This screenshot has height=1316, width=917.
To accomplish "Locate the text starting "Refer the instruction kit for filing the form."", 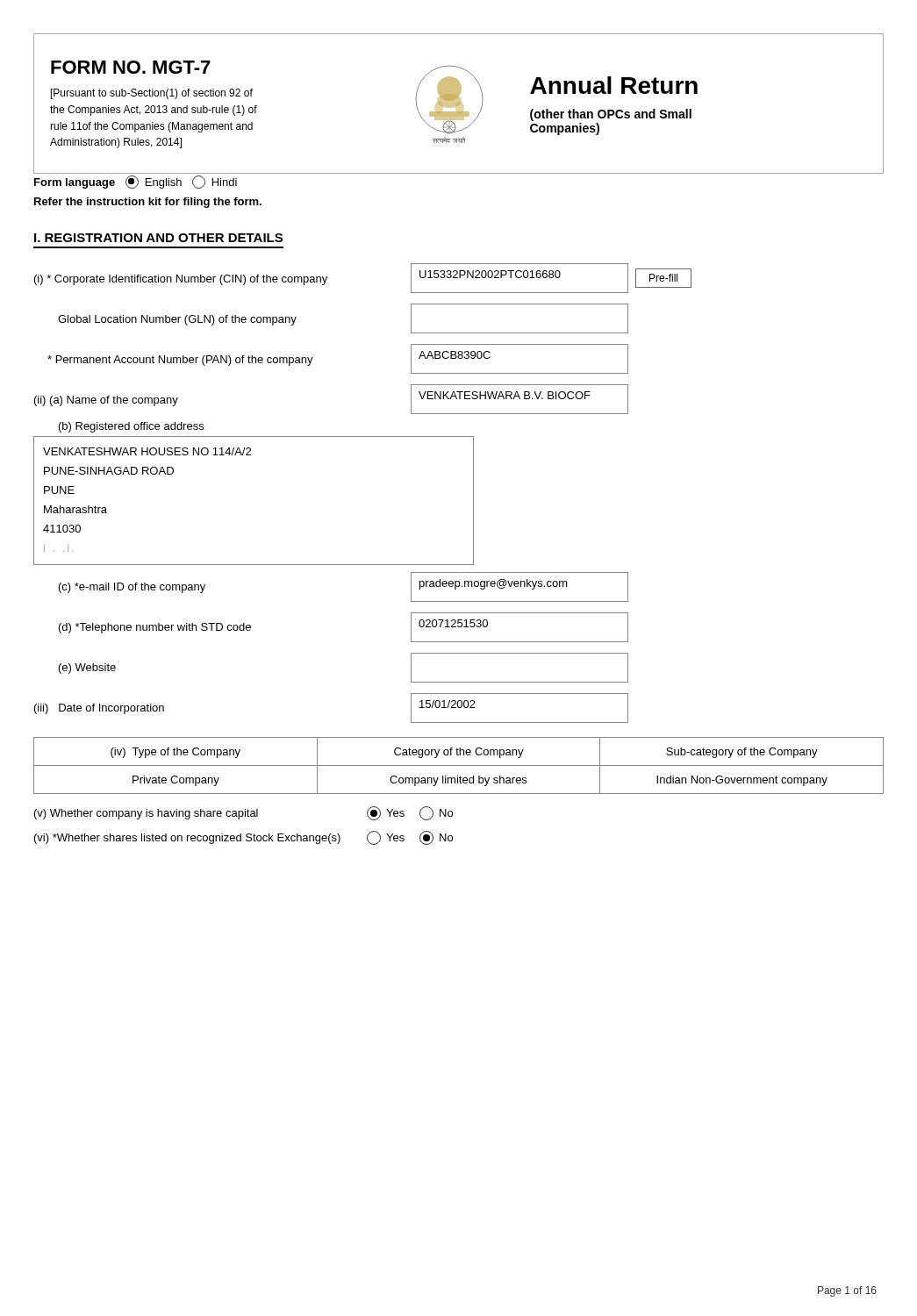I will pyautogui.click(x=148, y=201).
